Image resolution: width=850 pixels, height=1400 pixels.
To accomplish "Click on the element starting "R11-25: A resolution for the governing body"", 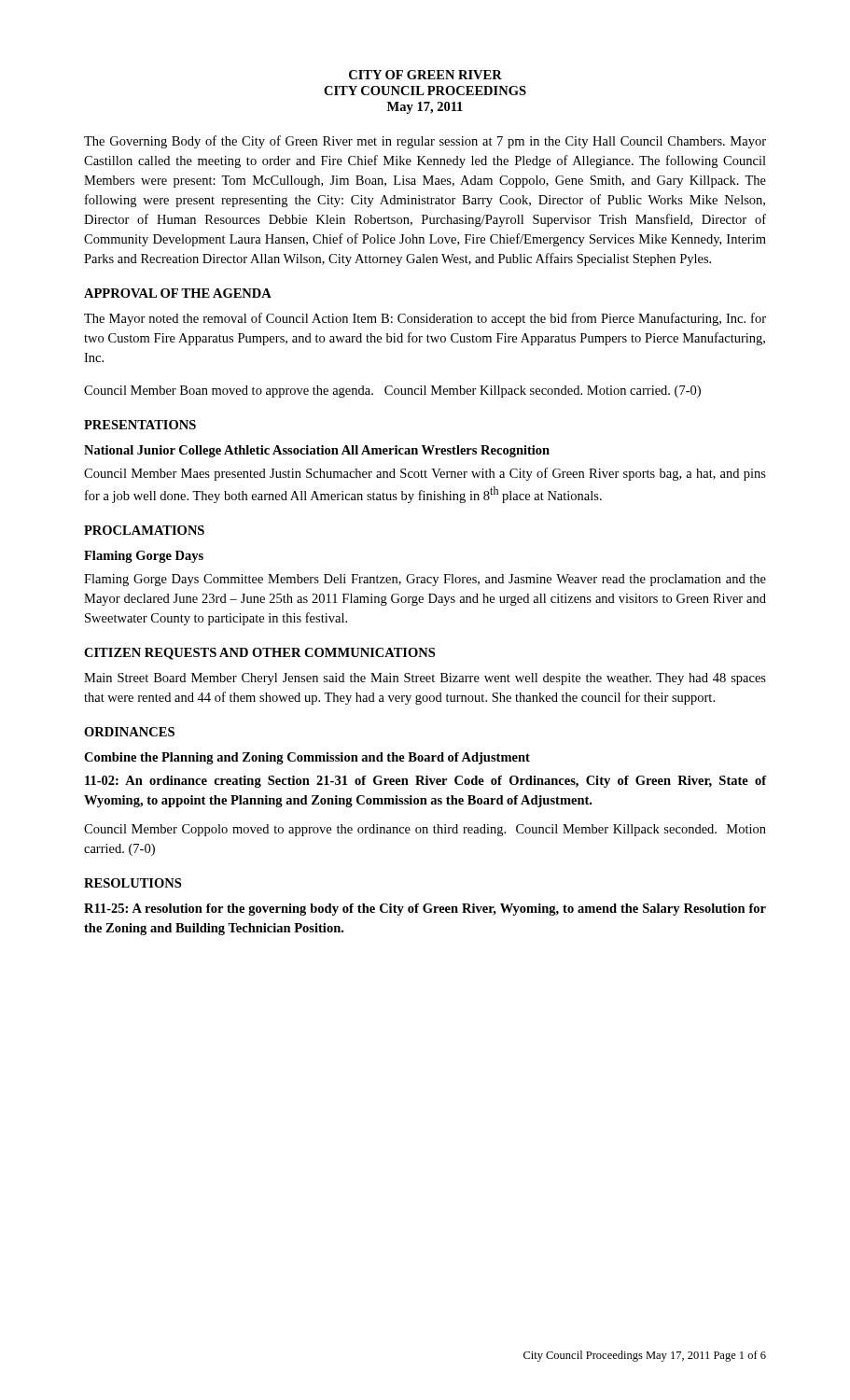I will click(425, 918).
